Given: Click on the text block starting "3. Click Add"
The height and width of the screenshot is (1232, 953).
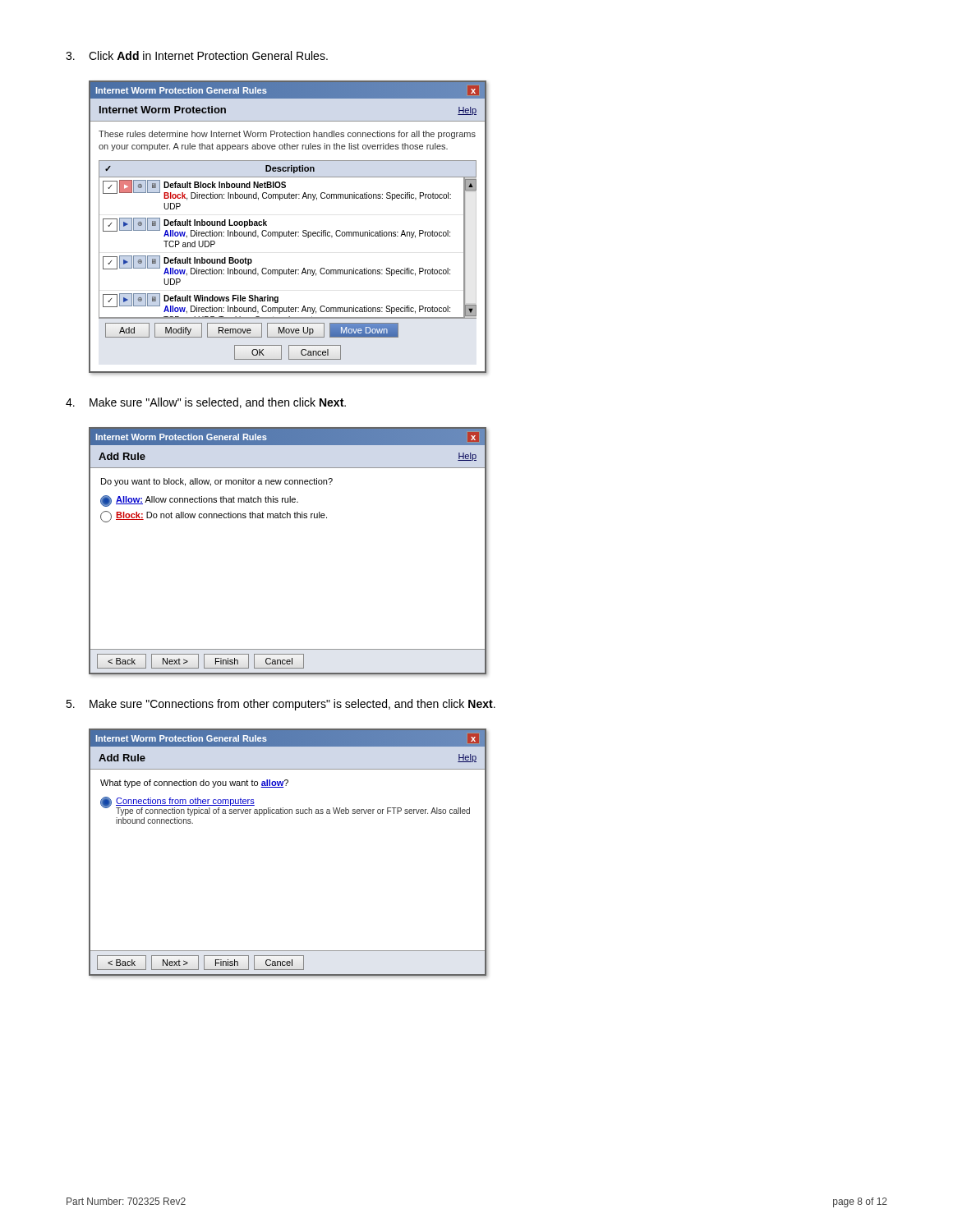Looking at the screenshot, I should pyautogui.click(x=197, y=56).
